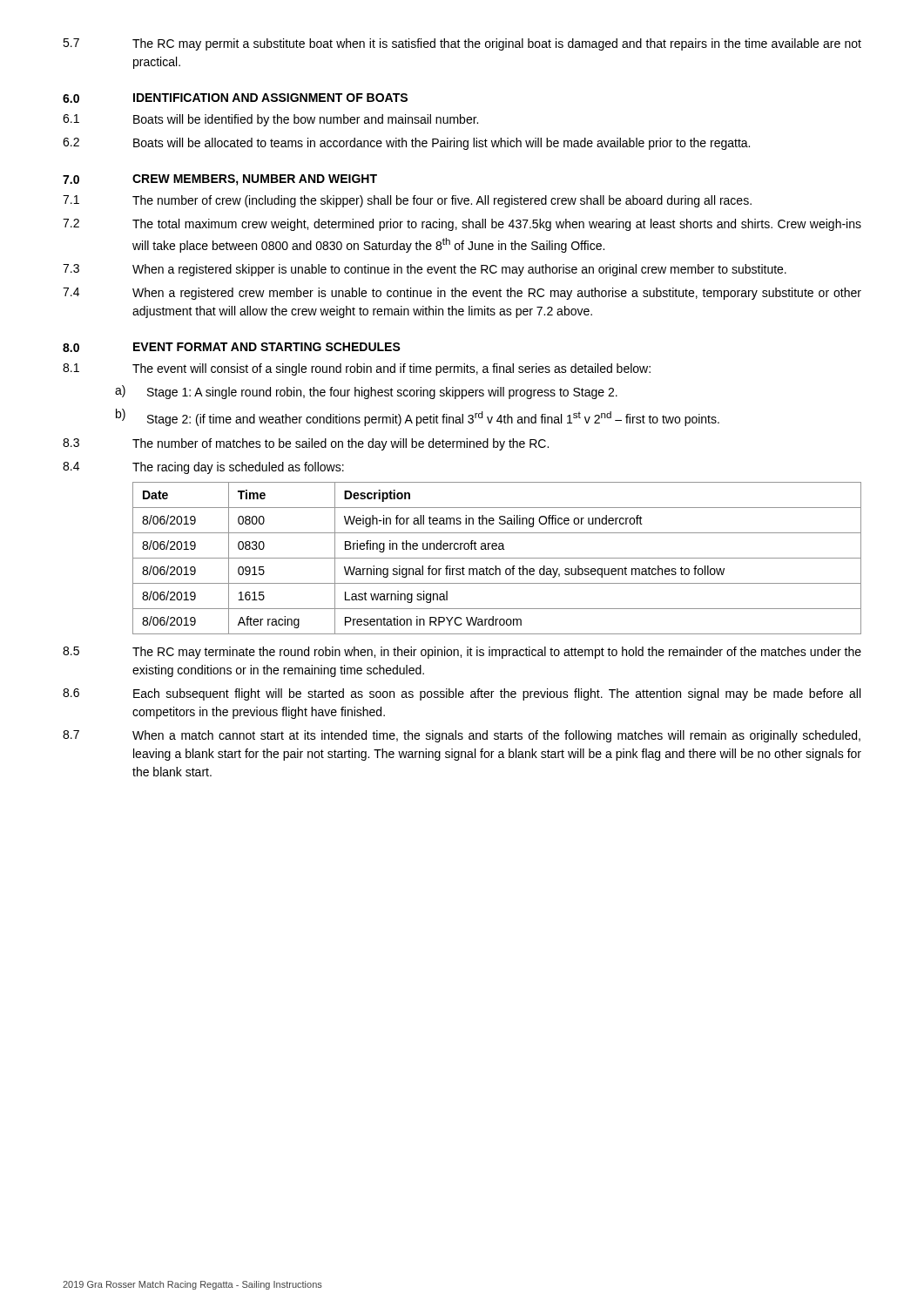Screen dimensions: 1307x924
Task: Click on the section header that reads "7.0 CREW MEMBERS, NUMBER AND WEIGHT"
Action: pyautogui.click(x=220, y=180)
